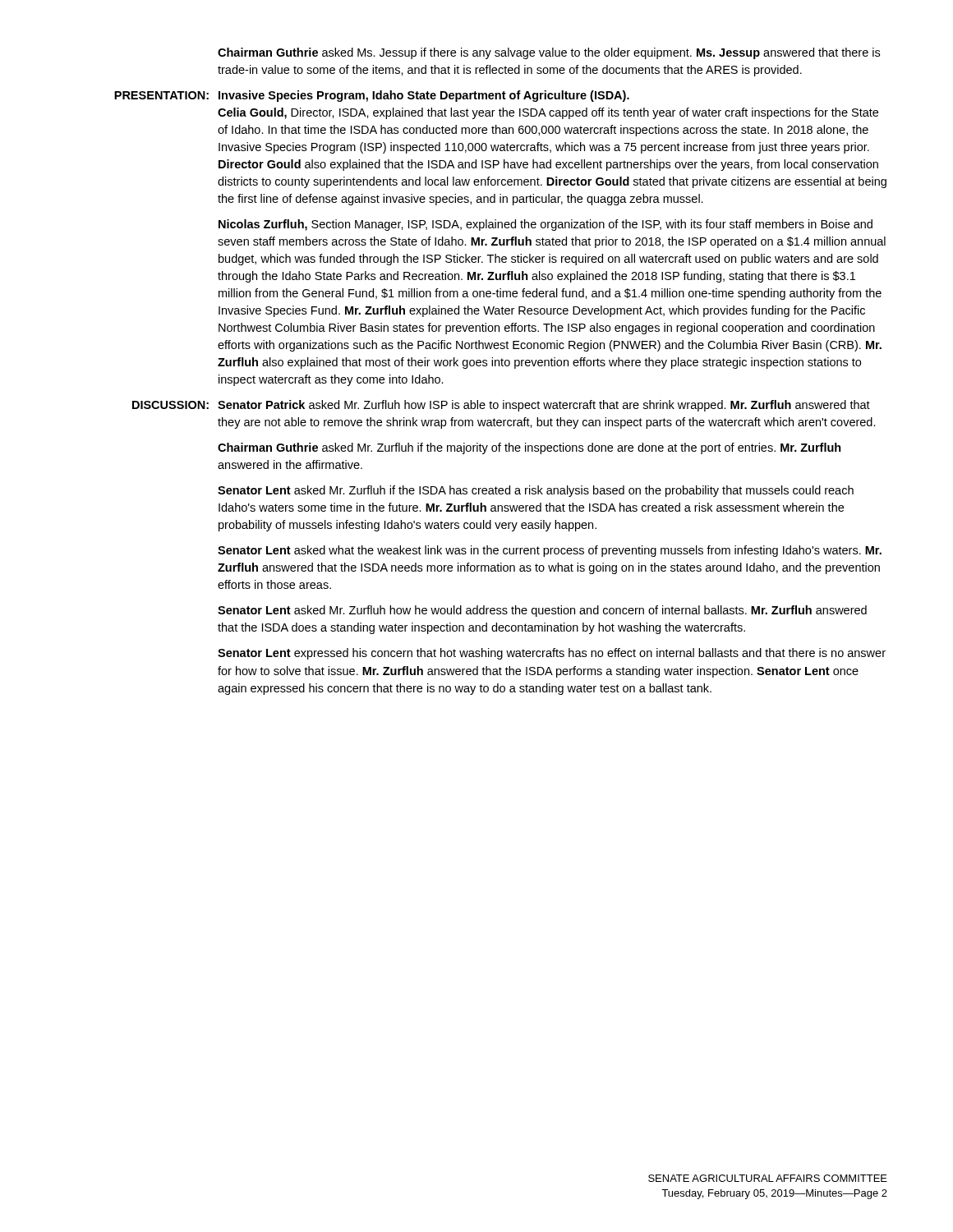Select the block starting "Chairman Guthrie asked Mr. Zurfluh"
This screenshot has height=1232, width=953.
[476, 457]
